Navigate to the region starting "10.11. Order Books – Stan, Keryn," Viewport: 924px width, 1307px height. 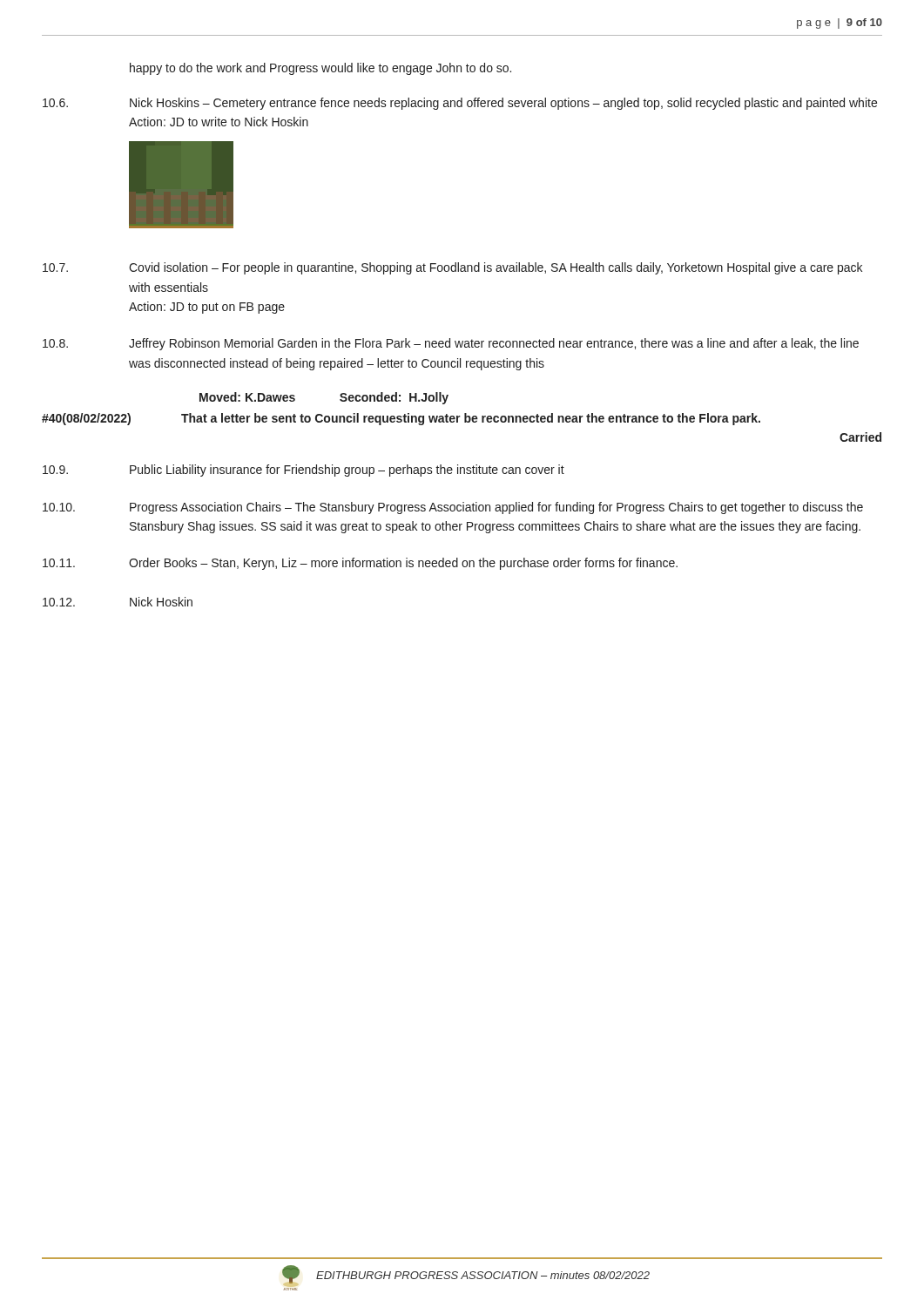462,563
